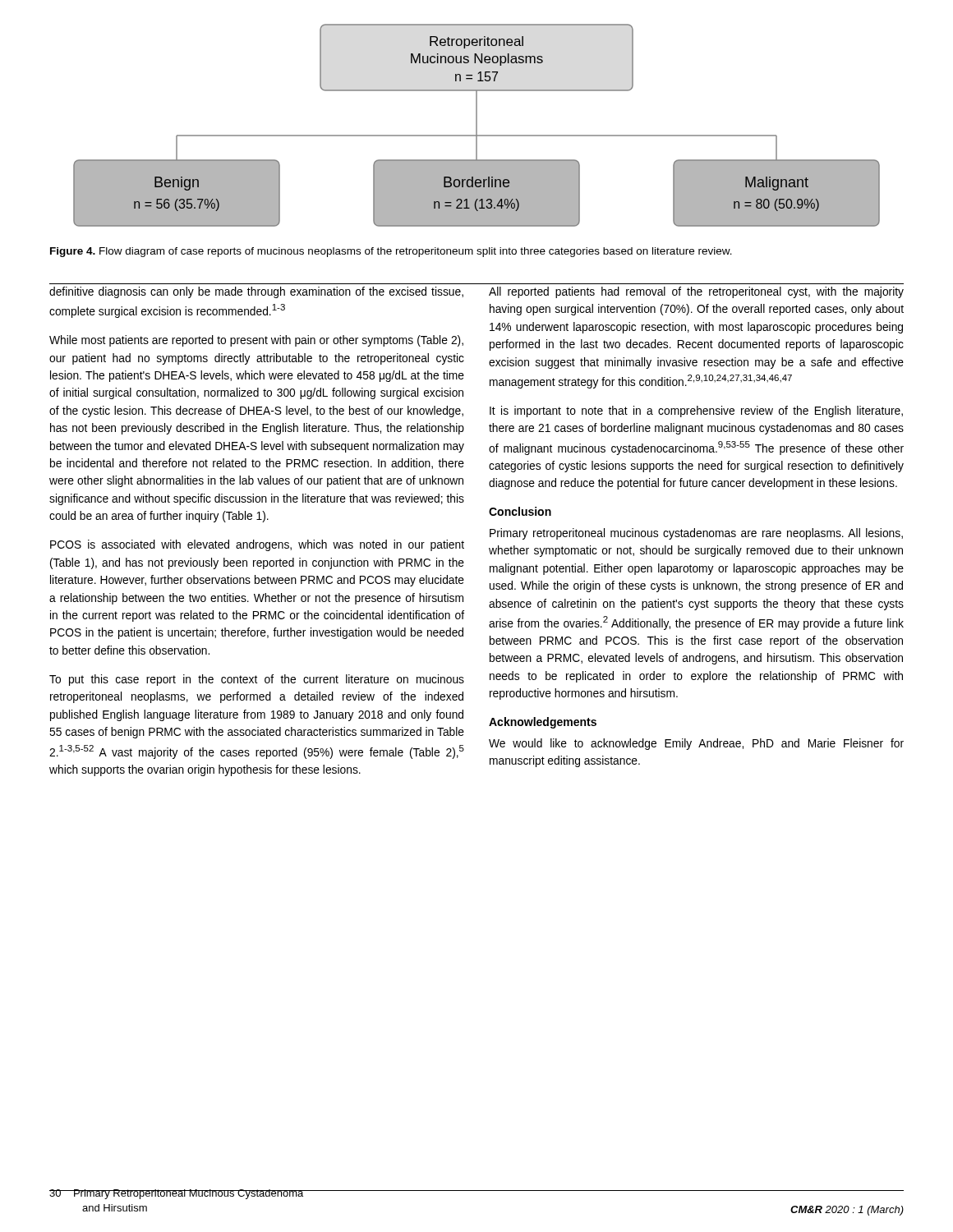Screen dimensions: 1232x953
Task: Locate the text block containing "Primary retroperitoneal mucinous cystadenomas are"
Action: tap(696, 614)
